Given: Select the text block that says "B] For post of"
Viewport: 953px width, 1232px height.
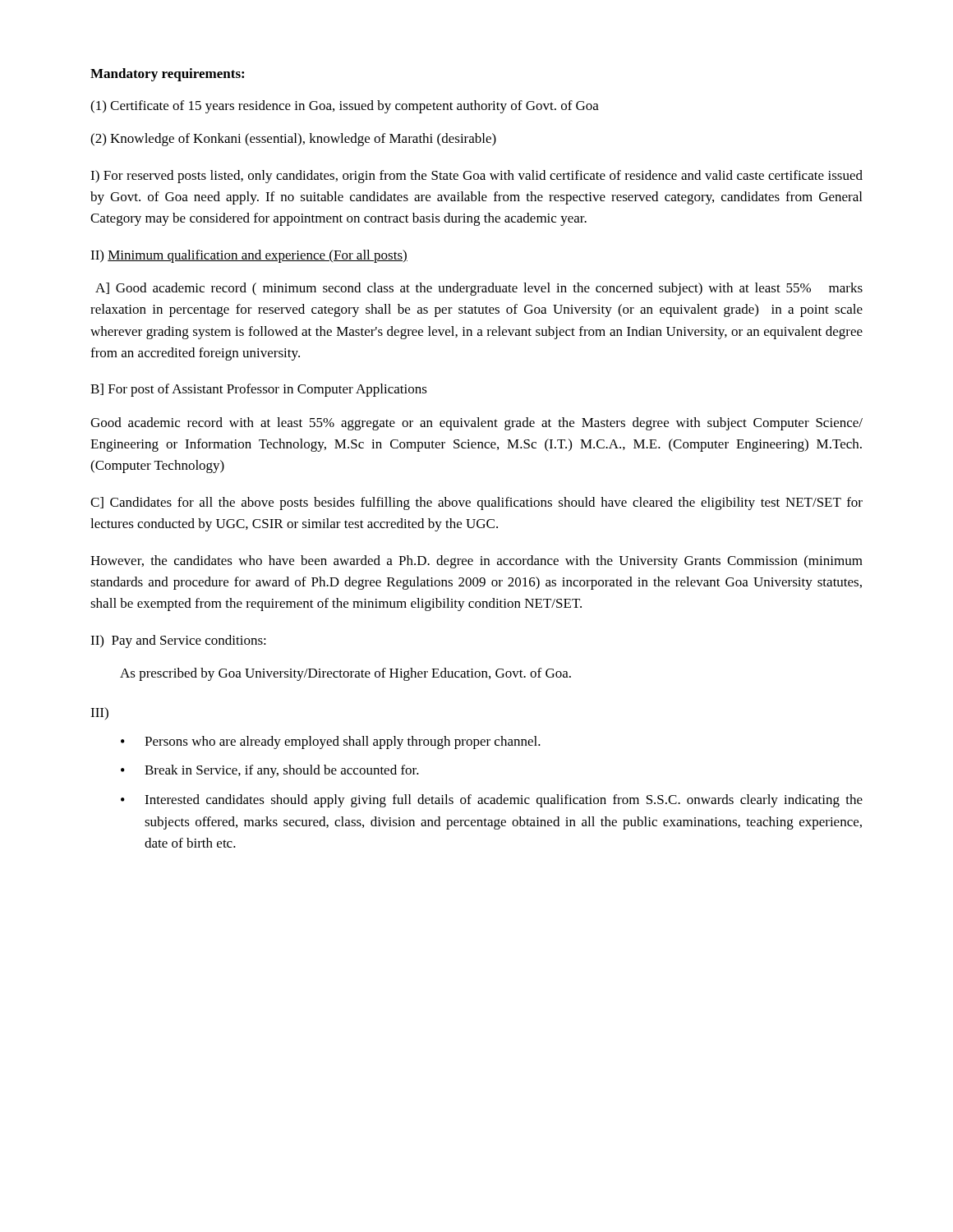Looking at the screenshot, I should pos(259,389).
